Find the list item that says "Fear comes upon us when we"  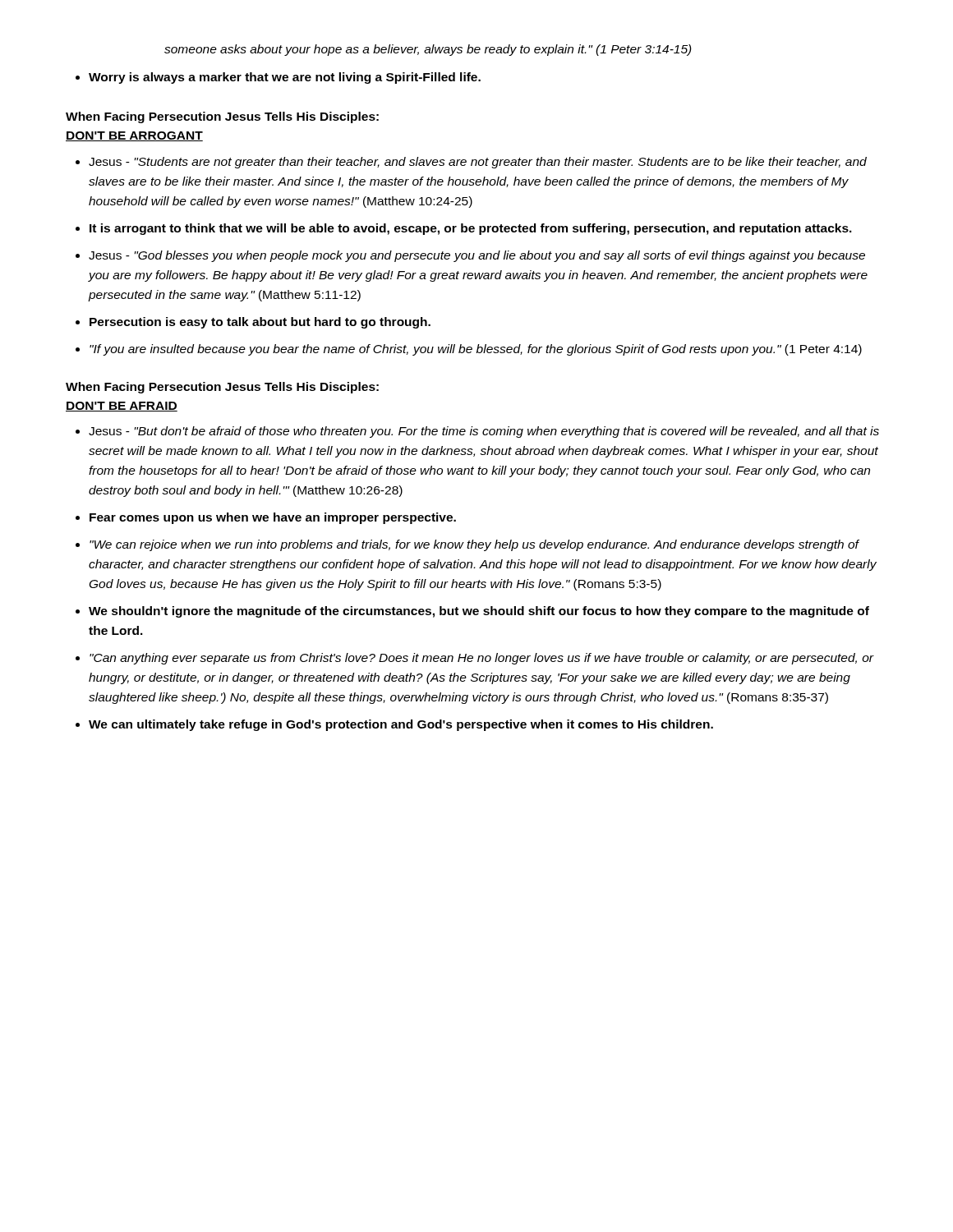point(273,517)
